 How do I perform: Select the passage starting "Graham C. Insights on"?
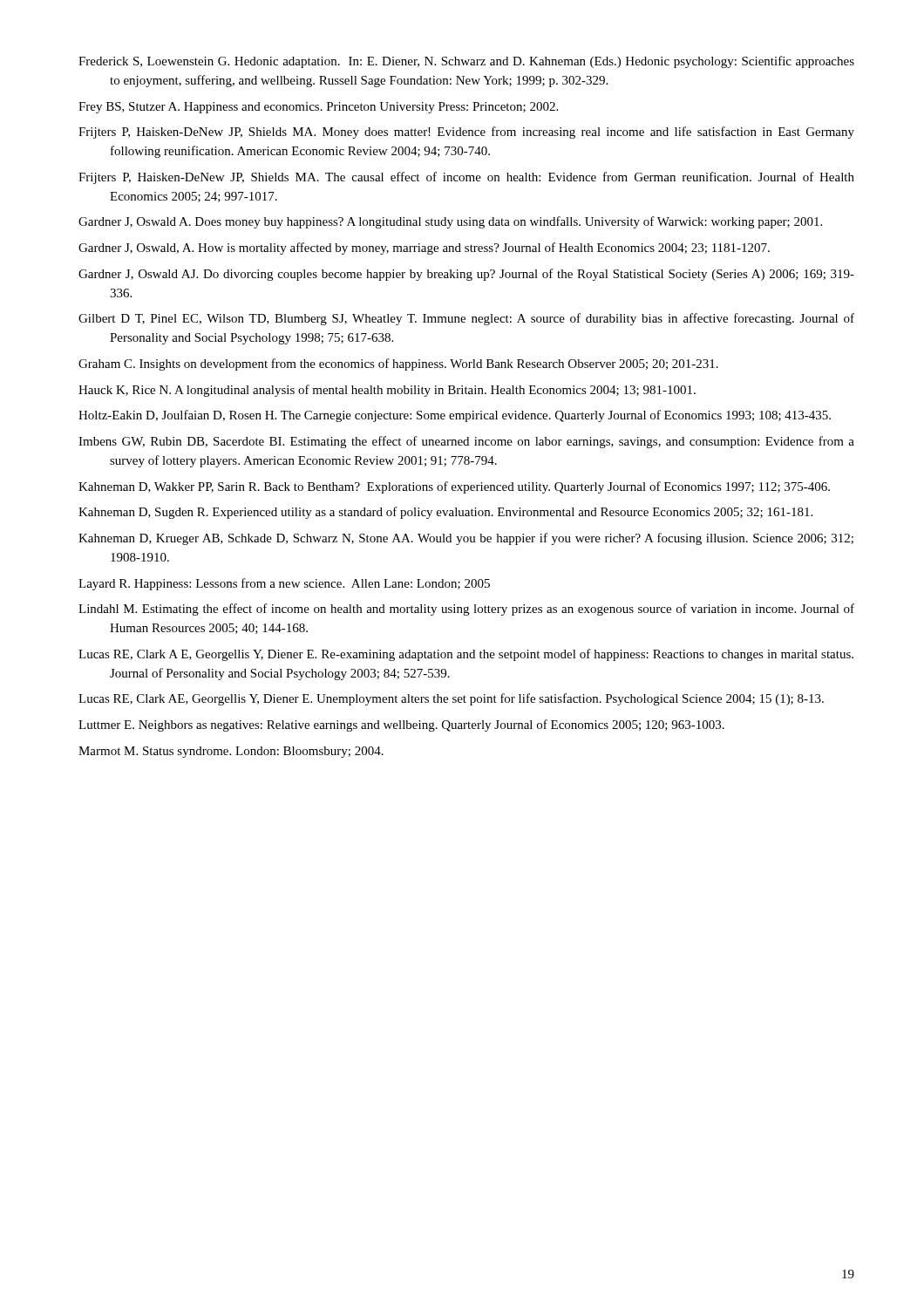tap(399, 363)
